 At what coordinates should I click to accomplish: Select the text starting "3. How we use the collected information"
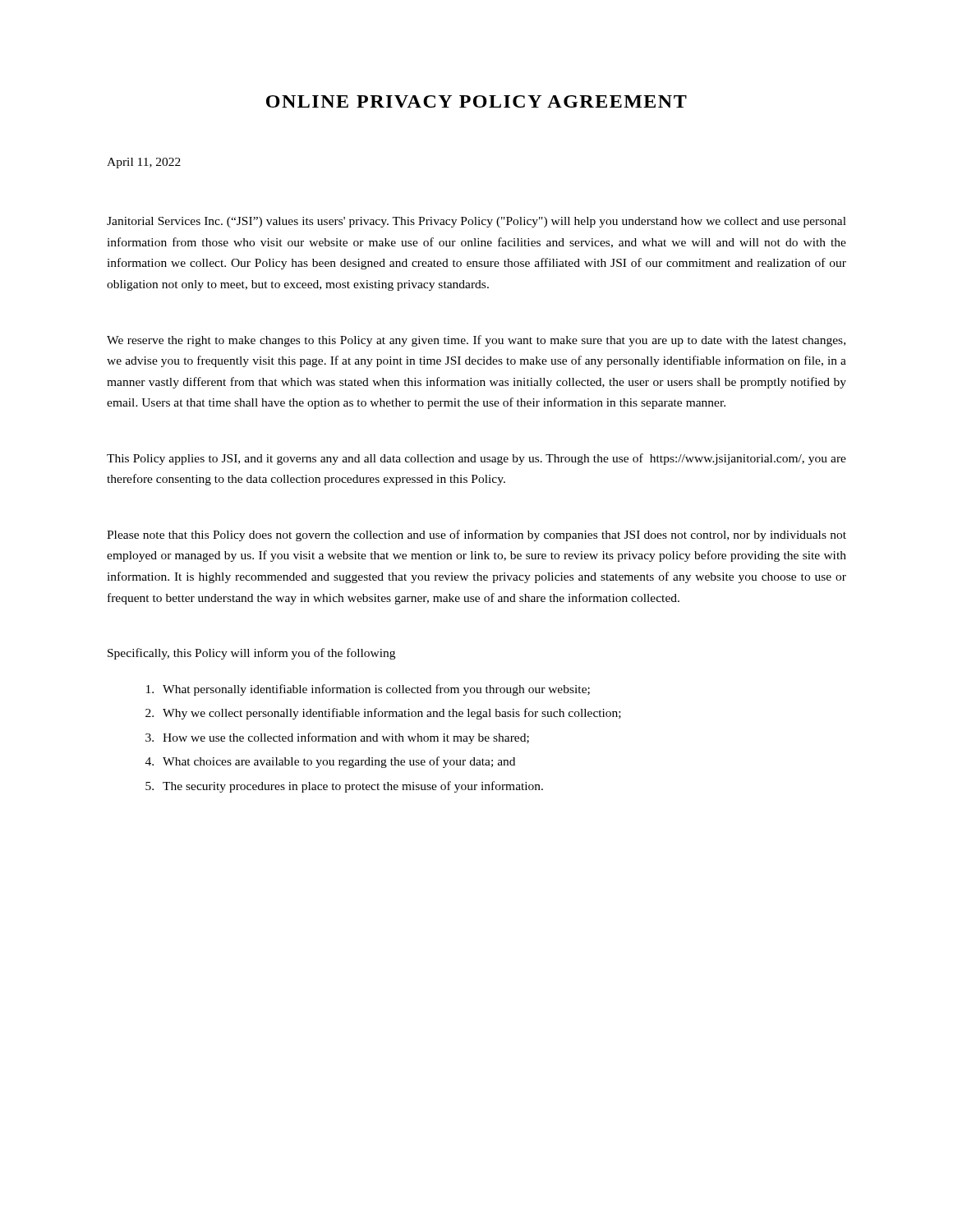pos(485,737)
